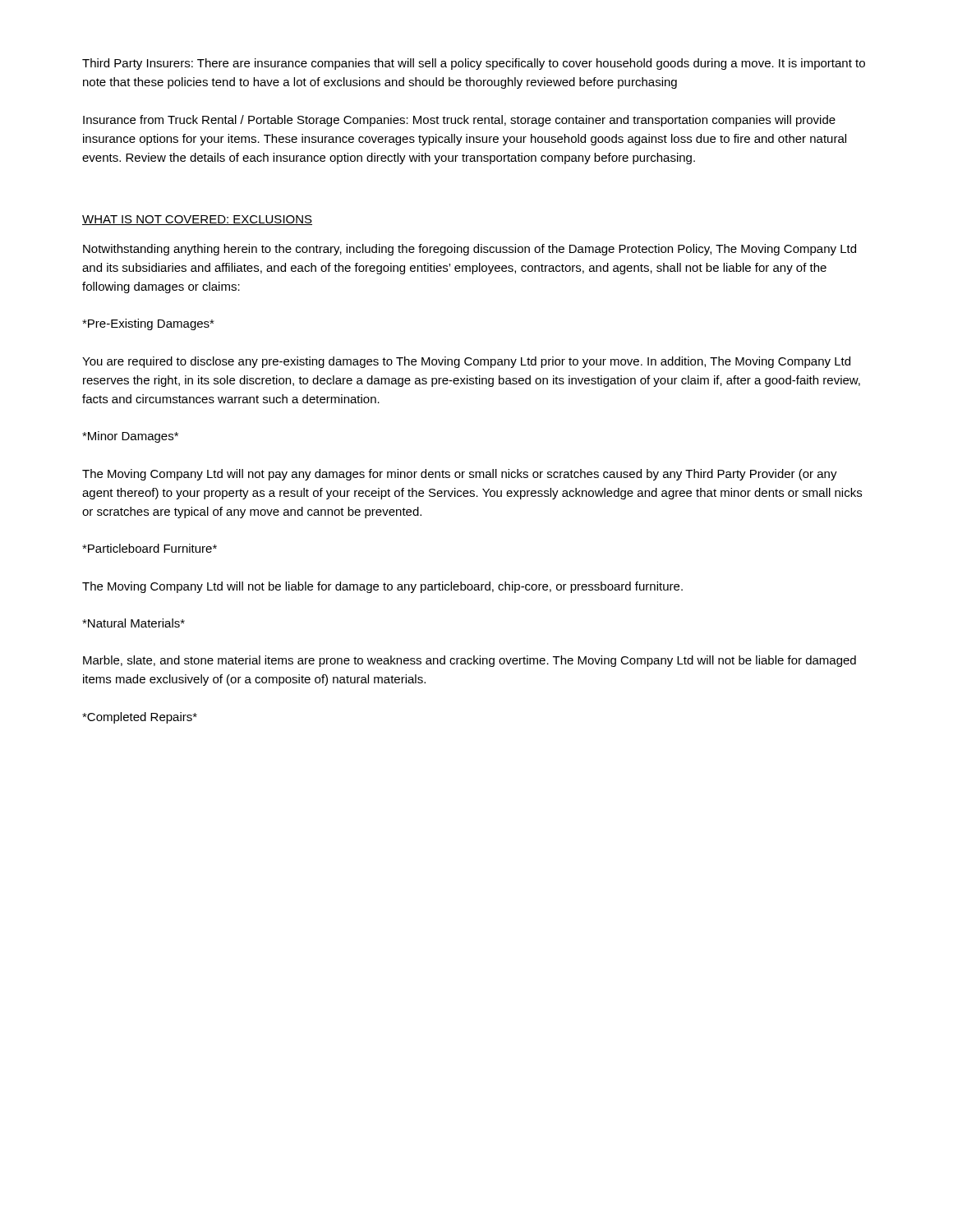Viewport: 953px width, 1232px height.
Task: Locate the text block that says "The Moving Company Ltd will not pay"
Action: tap(472, 492)
